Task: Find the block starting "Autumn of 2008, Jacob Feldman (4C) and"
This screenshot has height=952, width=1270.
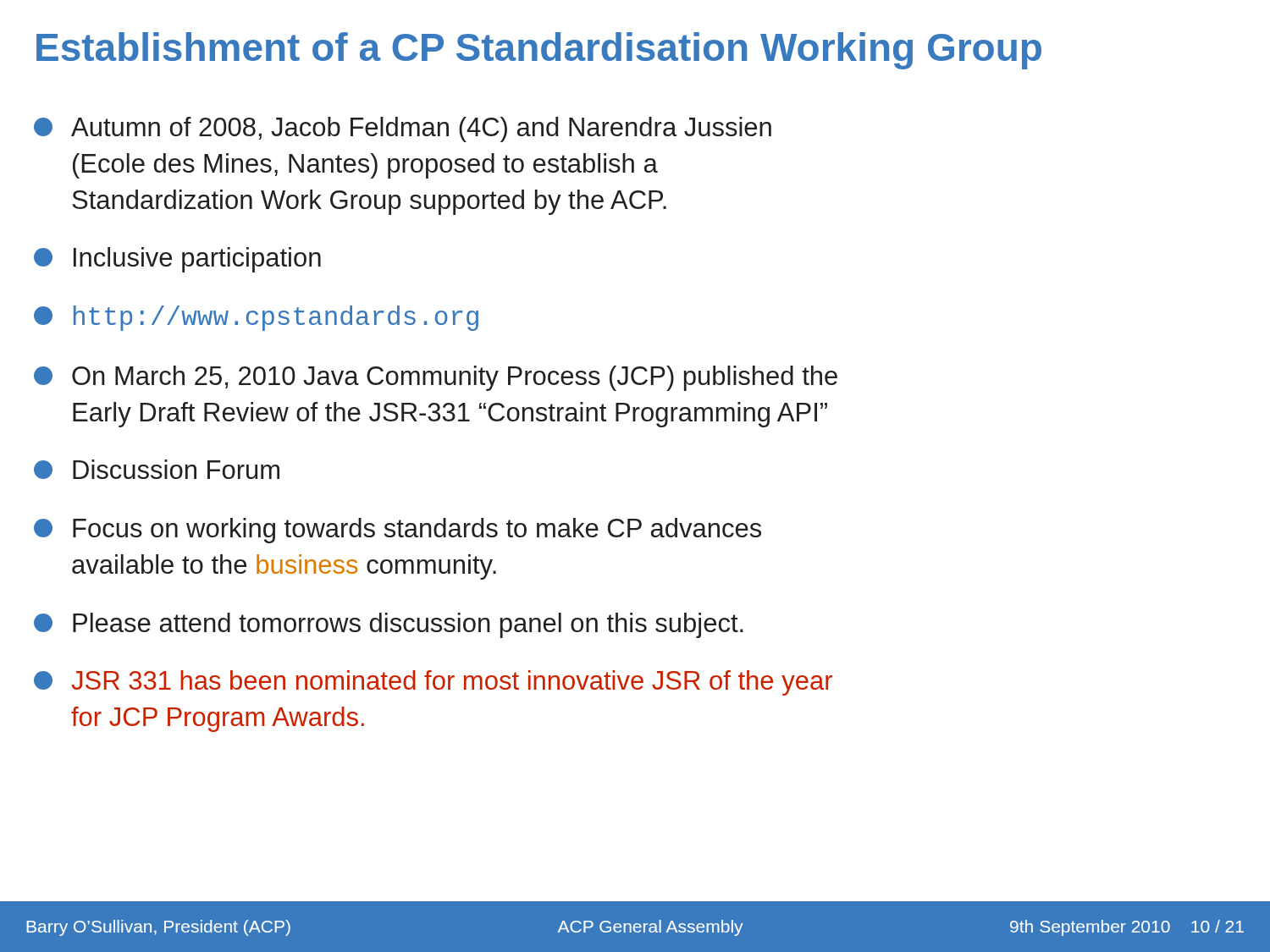Action: tap(627, 164)
